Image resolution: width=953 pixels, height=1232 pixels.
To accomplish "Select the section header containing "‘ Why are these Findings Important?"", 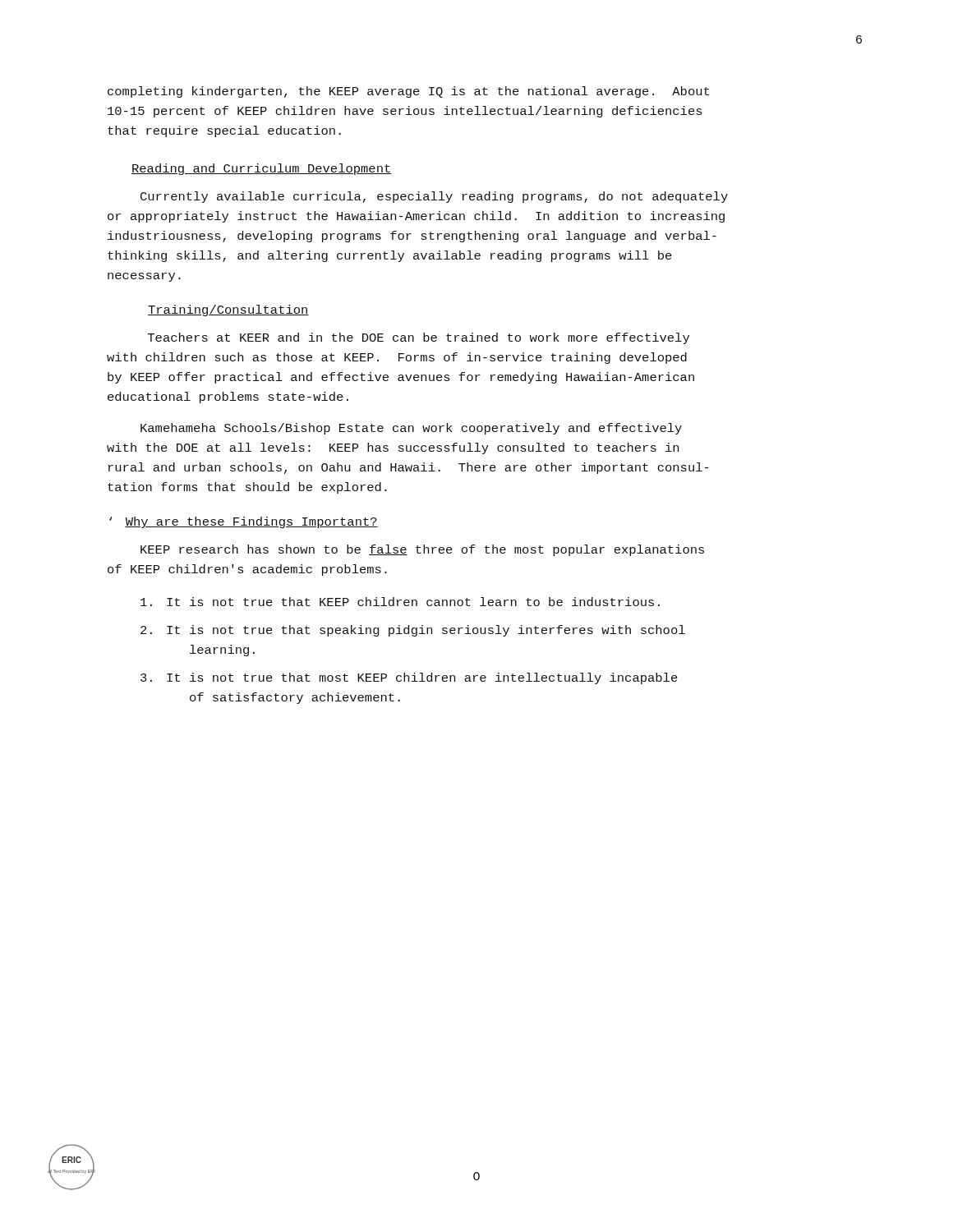I will click(242, 523).
